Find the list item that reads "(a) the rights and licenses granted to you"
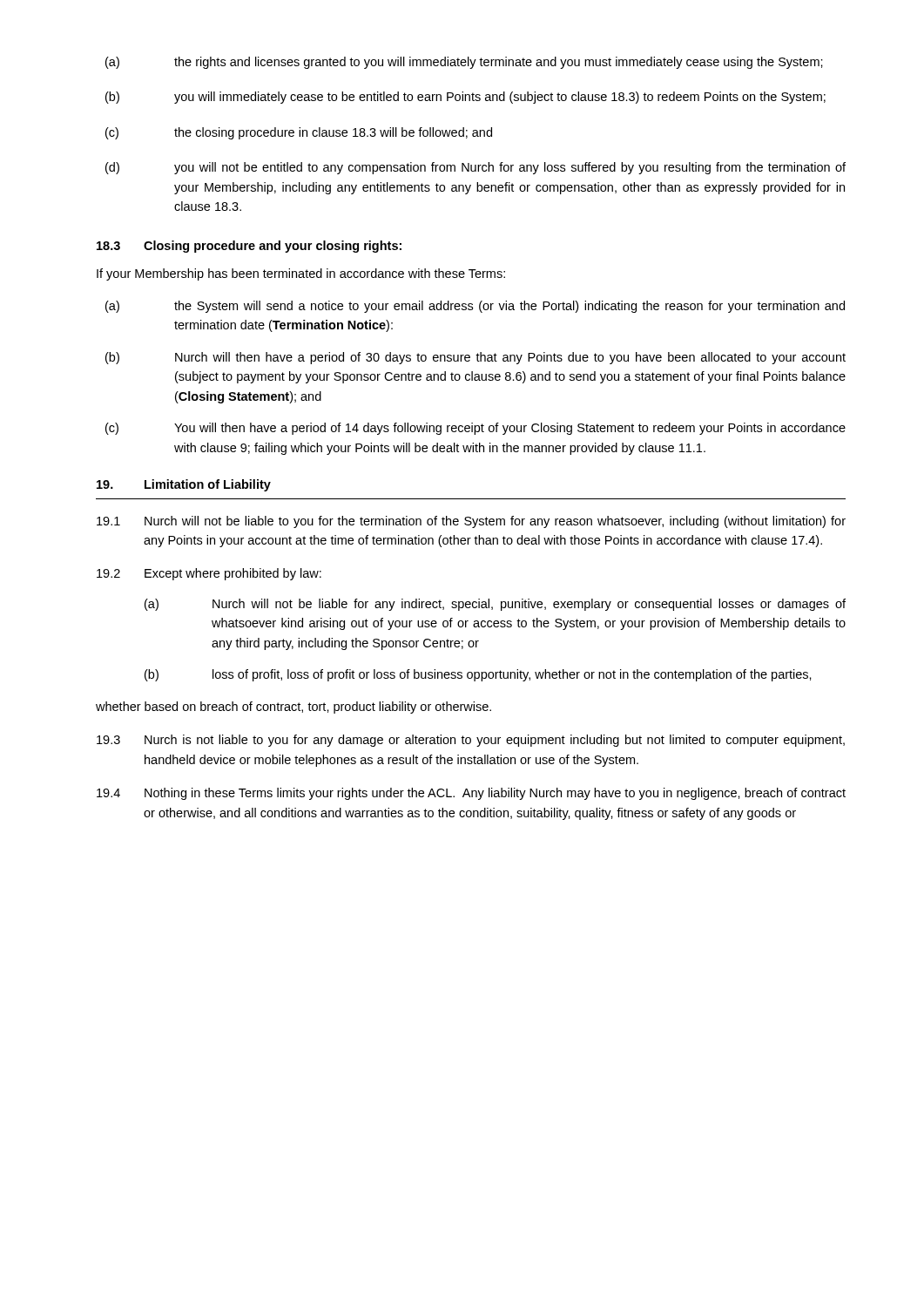Viewport: 924px width, 1307px height. pos(471,62)
